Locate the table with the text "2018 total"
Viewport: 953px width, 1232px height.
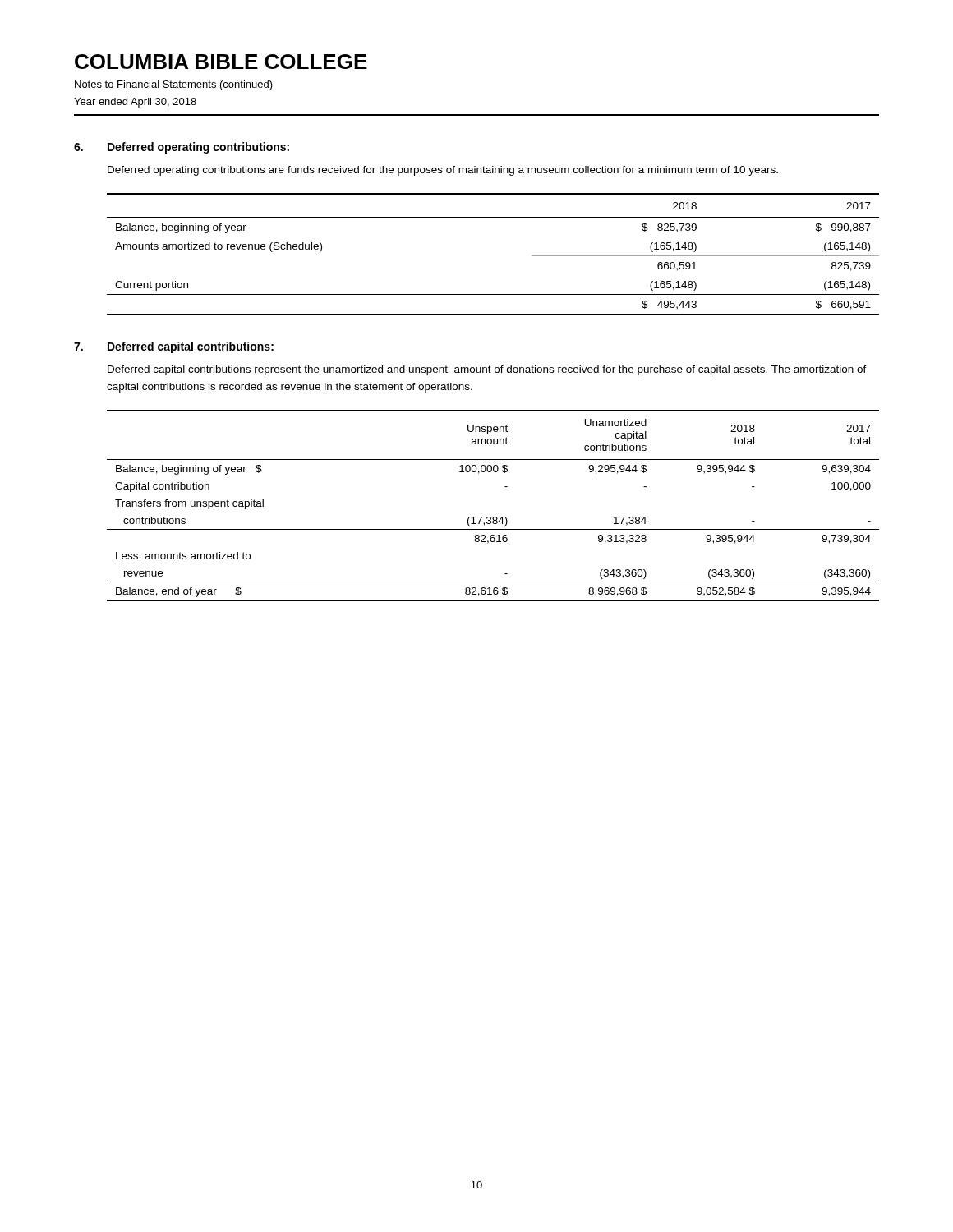pos(493,505)
